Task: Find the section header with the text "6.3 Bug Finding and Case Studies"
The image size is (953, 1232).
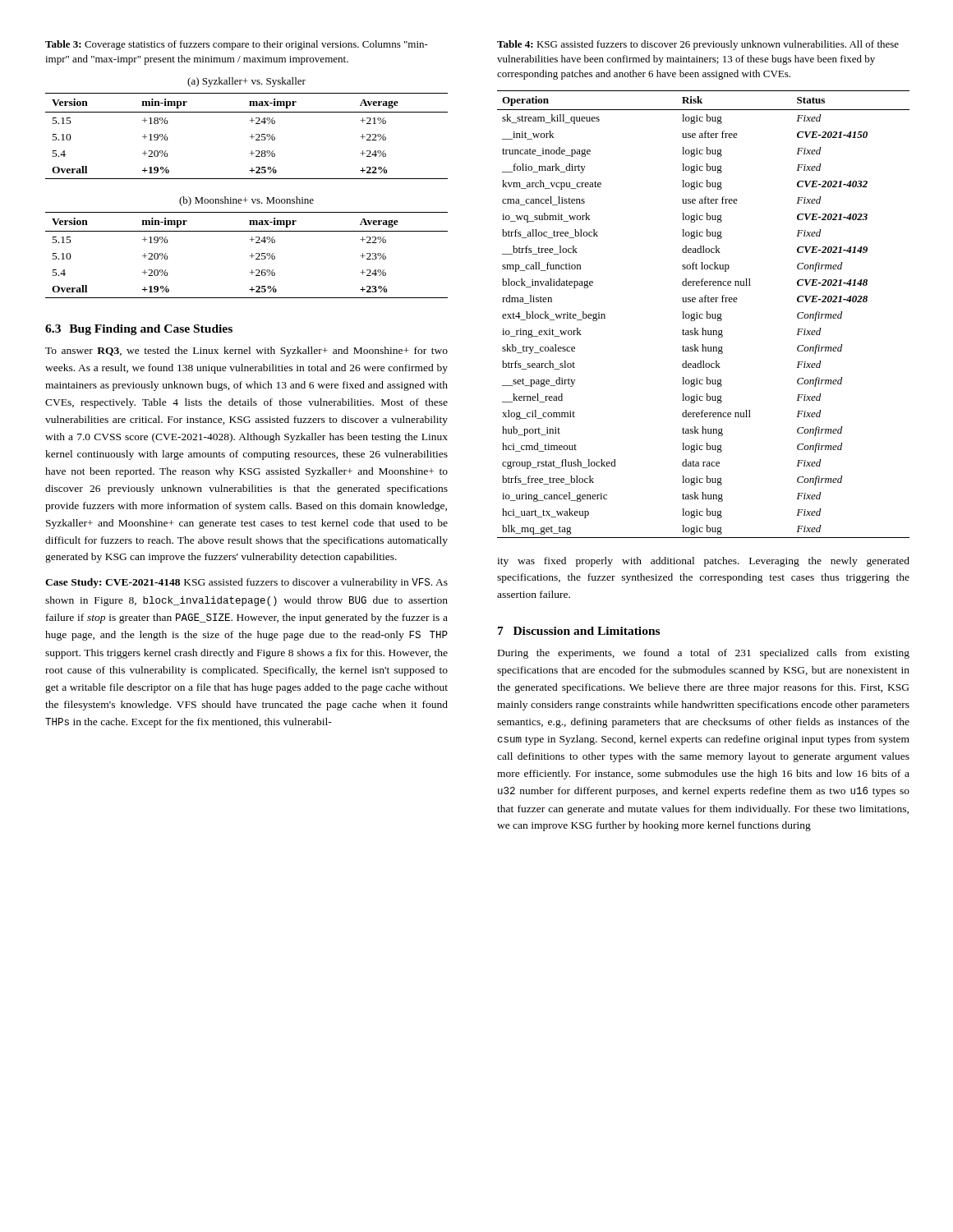Action: pos(139,328)
